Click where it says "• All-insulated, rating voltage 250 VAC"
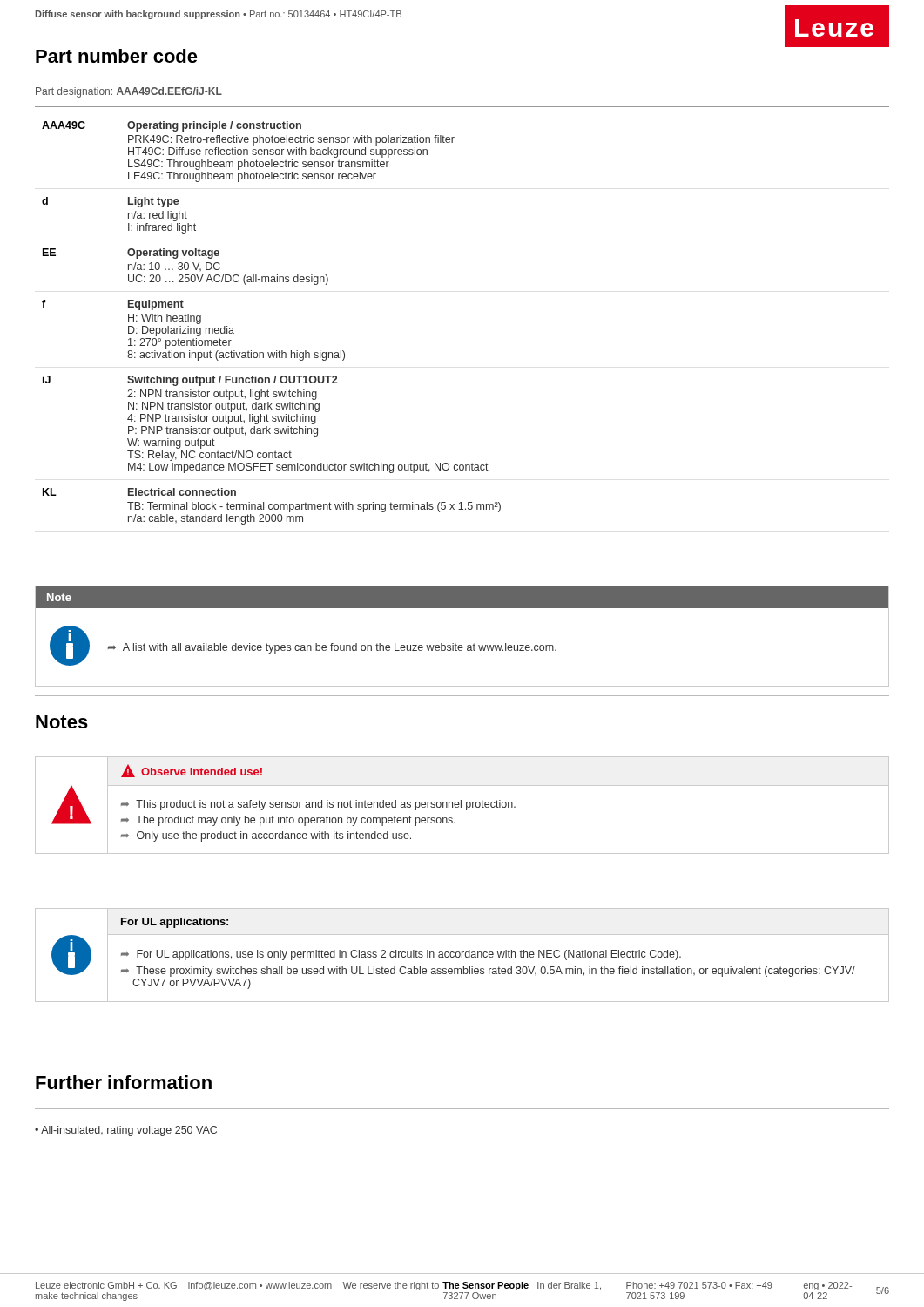 click(126, 1130)
